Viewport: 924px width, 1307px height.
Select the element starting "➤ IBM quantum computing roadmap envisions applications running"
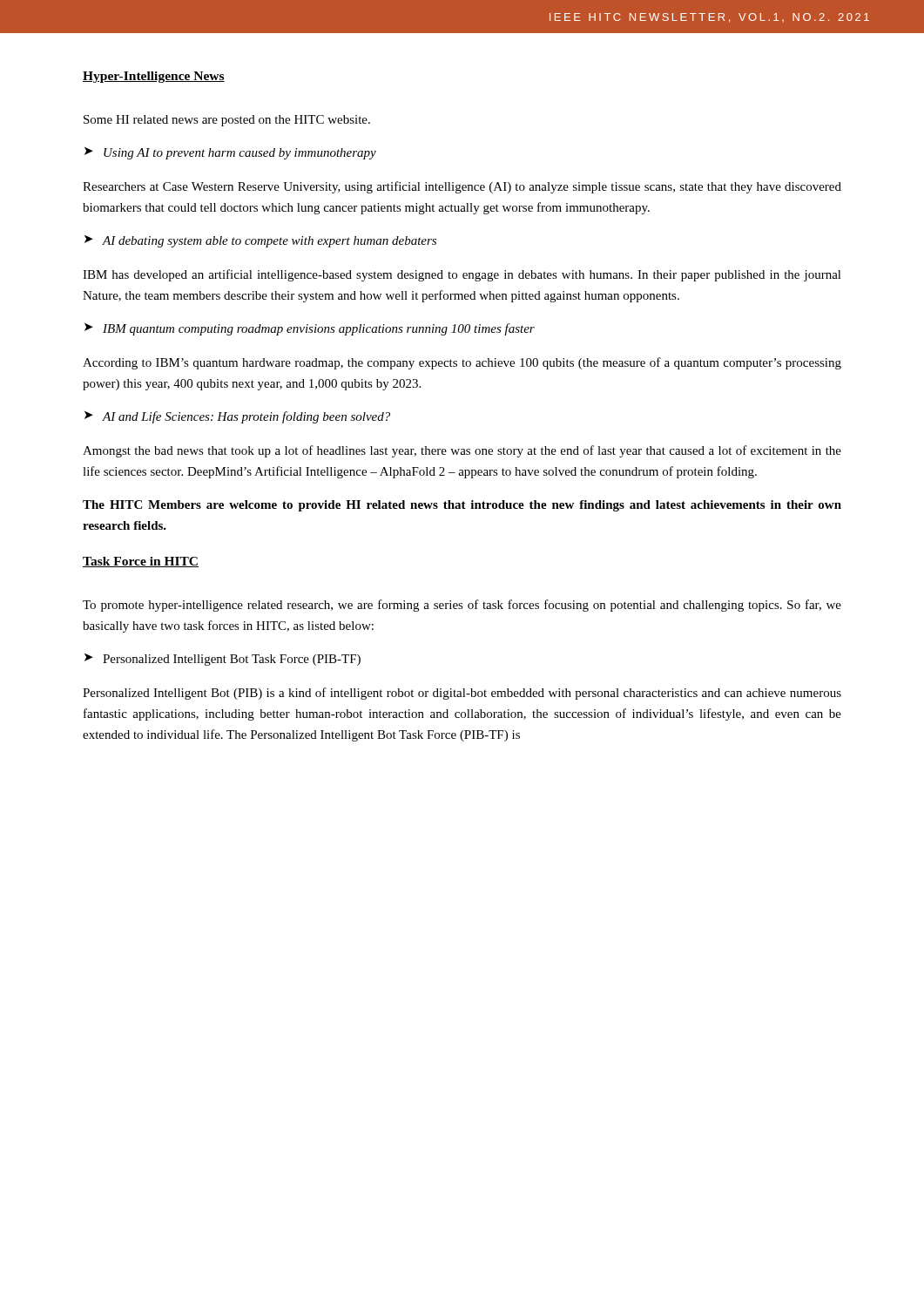(462, 328)
